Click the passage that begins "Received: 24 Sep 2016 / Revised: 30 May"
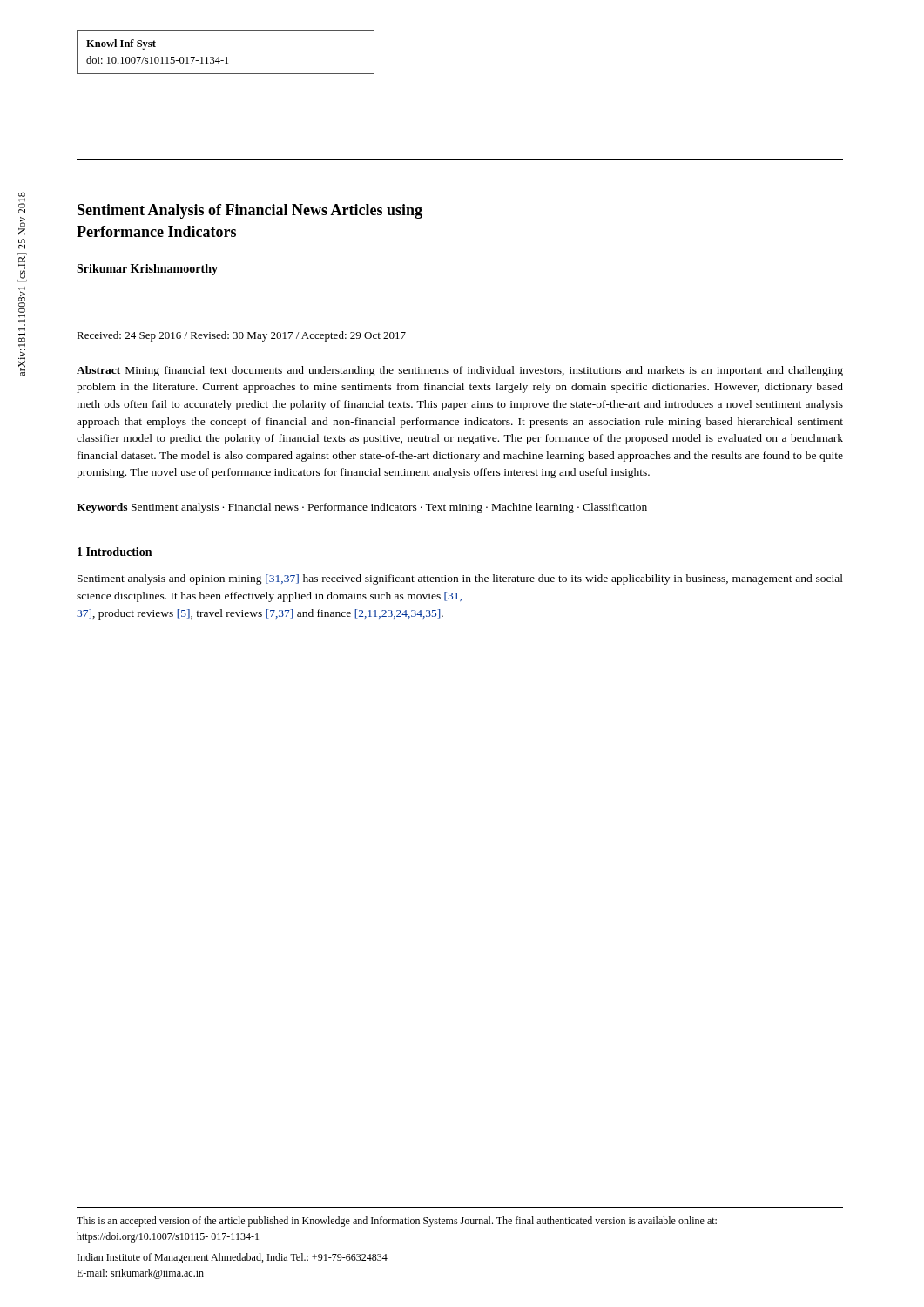The image size is (924, 1307). pyautogui.click(x=241, y=335)
